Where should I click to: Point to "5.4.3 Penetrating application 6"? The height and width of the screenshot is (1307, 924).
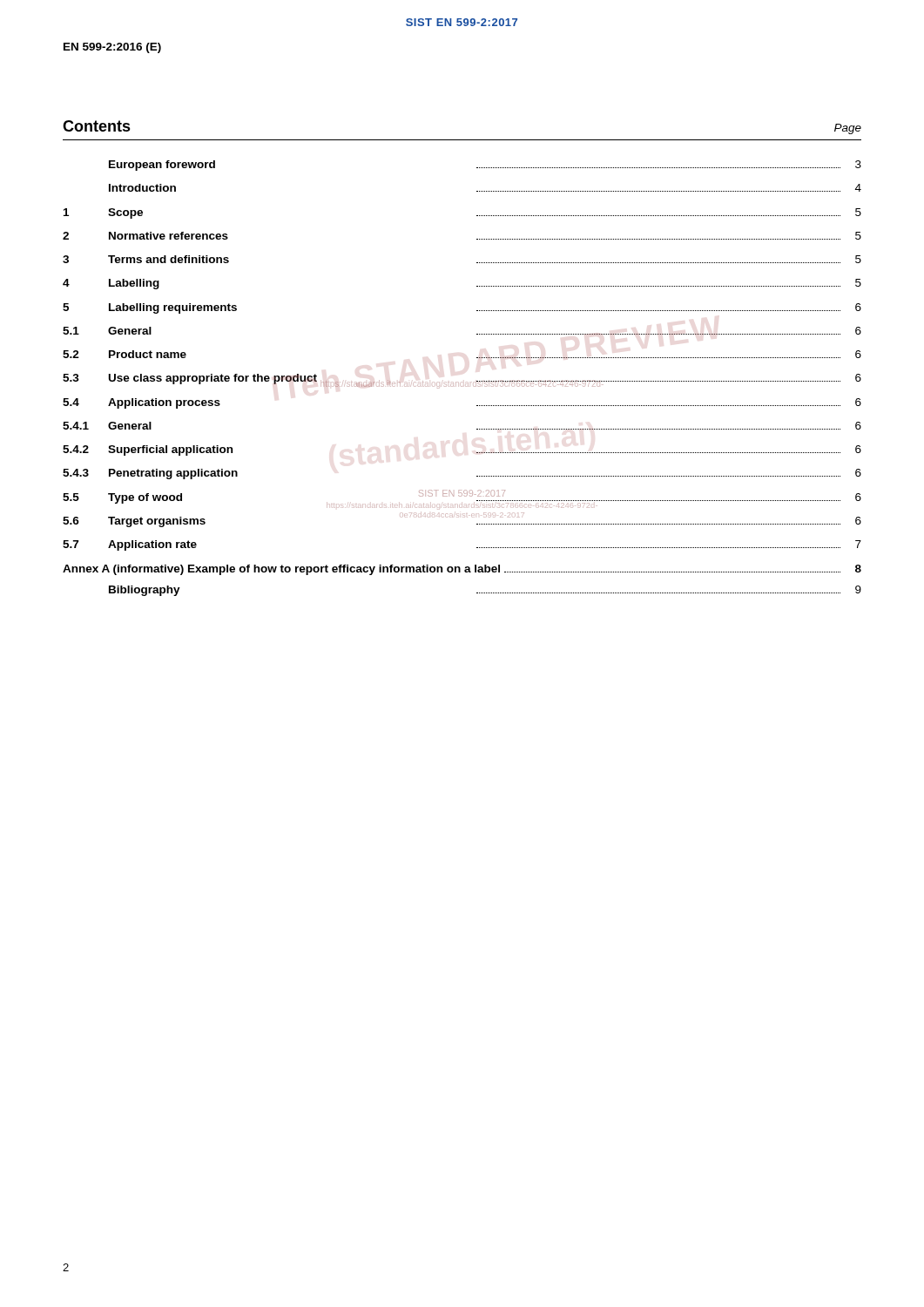coord(76,474)
